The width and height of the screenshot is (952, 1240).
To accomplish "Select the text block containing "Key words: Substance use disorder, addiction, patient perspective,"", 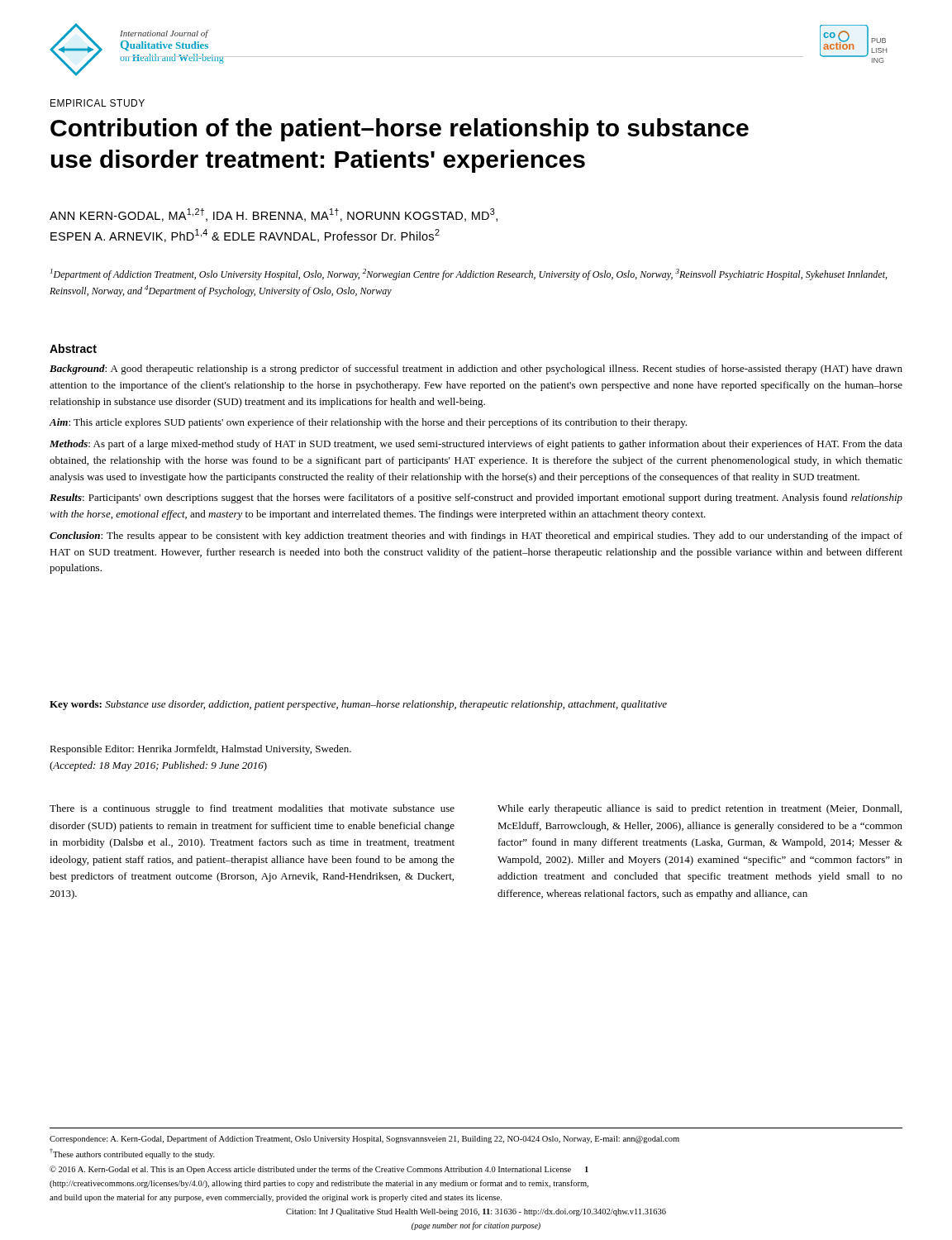I will pos(476,704).
